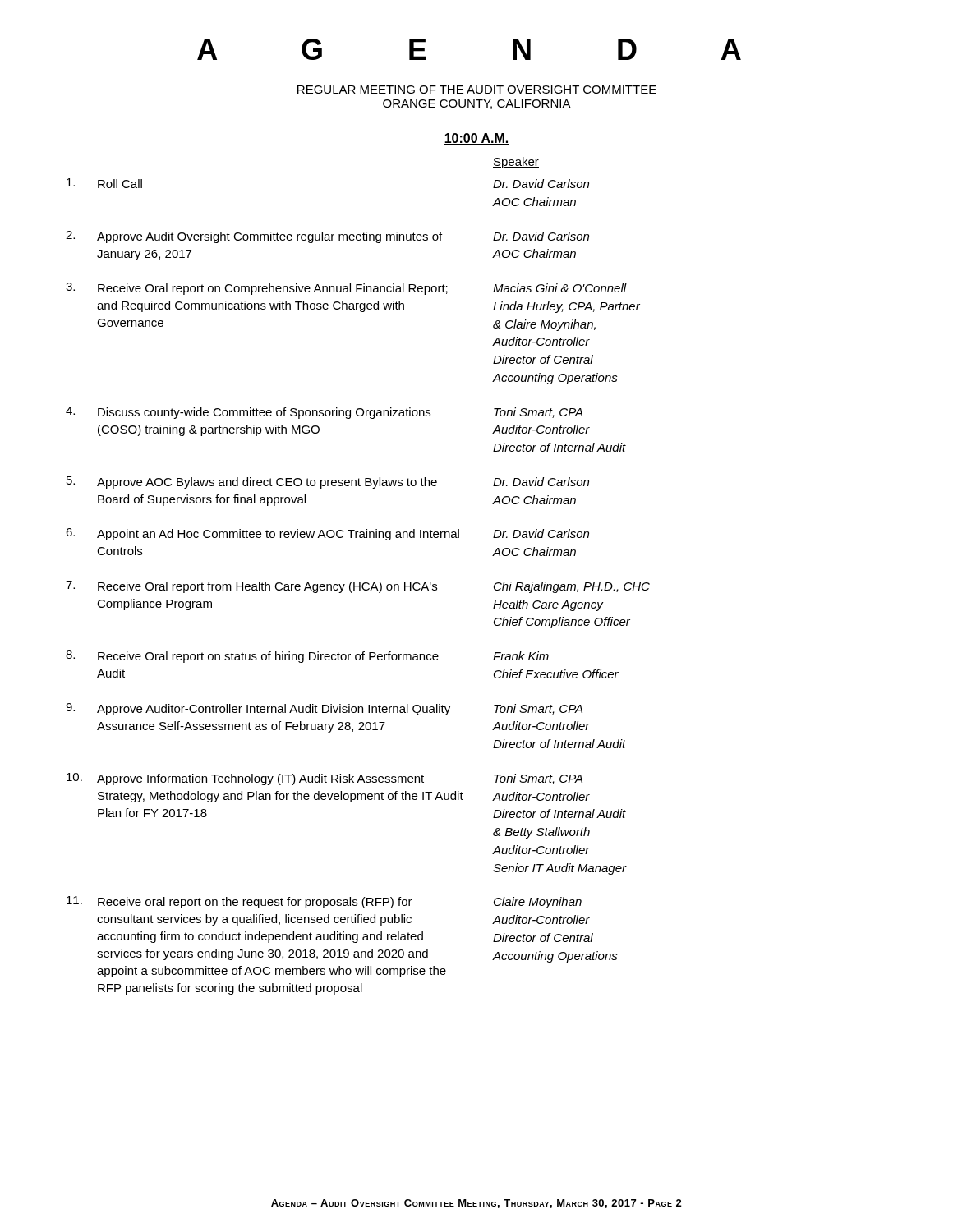This screenshot has width=953, height=1232.
Task: Navigate to the region starting "3. Receive Oral report on Comprehensive"
Action: pyautogui.click(x=346, y=289)
